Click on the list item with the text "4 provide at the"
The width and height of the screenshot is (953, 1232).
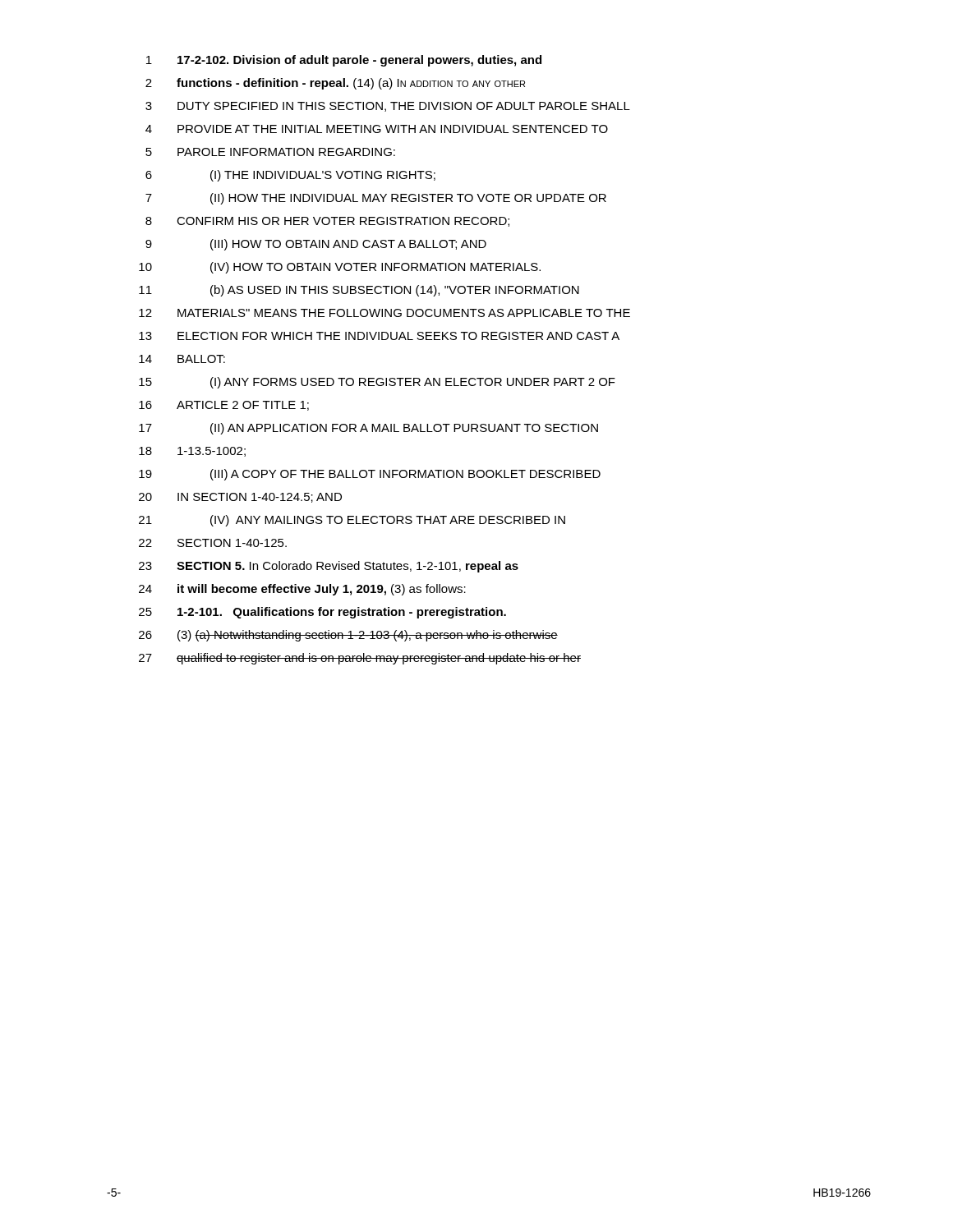pos(489,129)
